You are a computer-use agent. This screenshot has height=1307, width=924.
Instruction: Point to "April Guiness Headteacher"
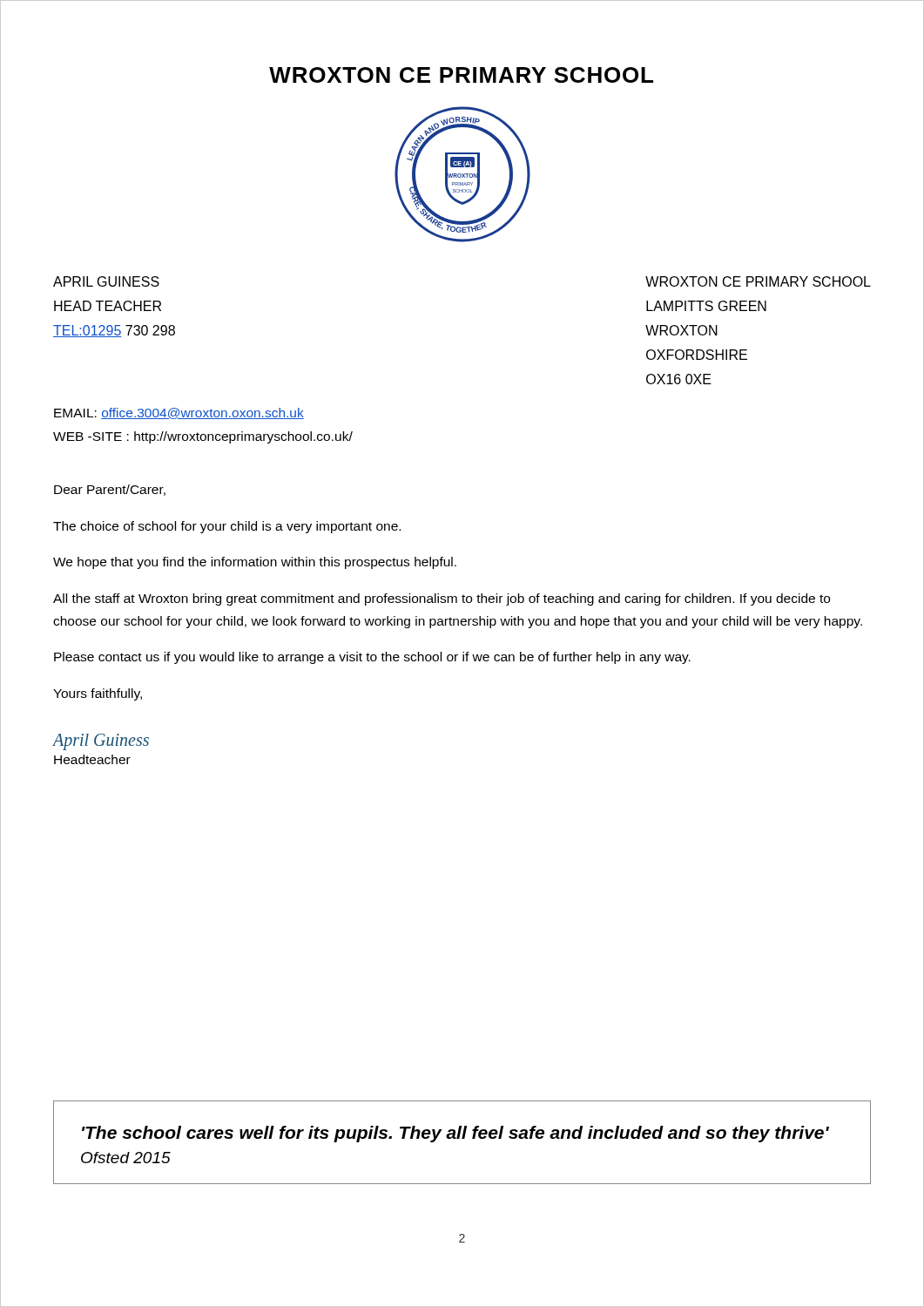pyautogui.click(x=101, y=742)
